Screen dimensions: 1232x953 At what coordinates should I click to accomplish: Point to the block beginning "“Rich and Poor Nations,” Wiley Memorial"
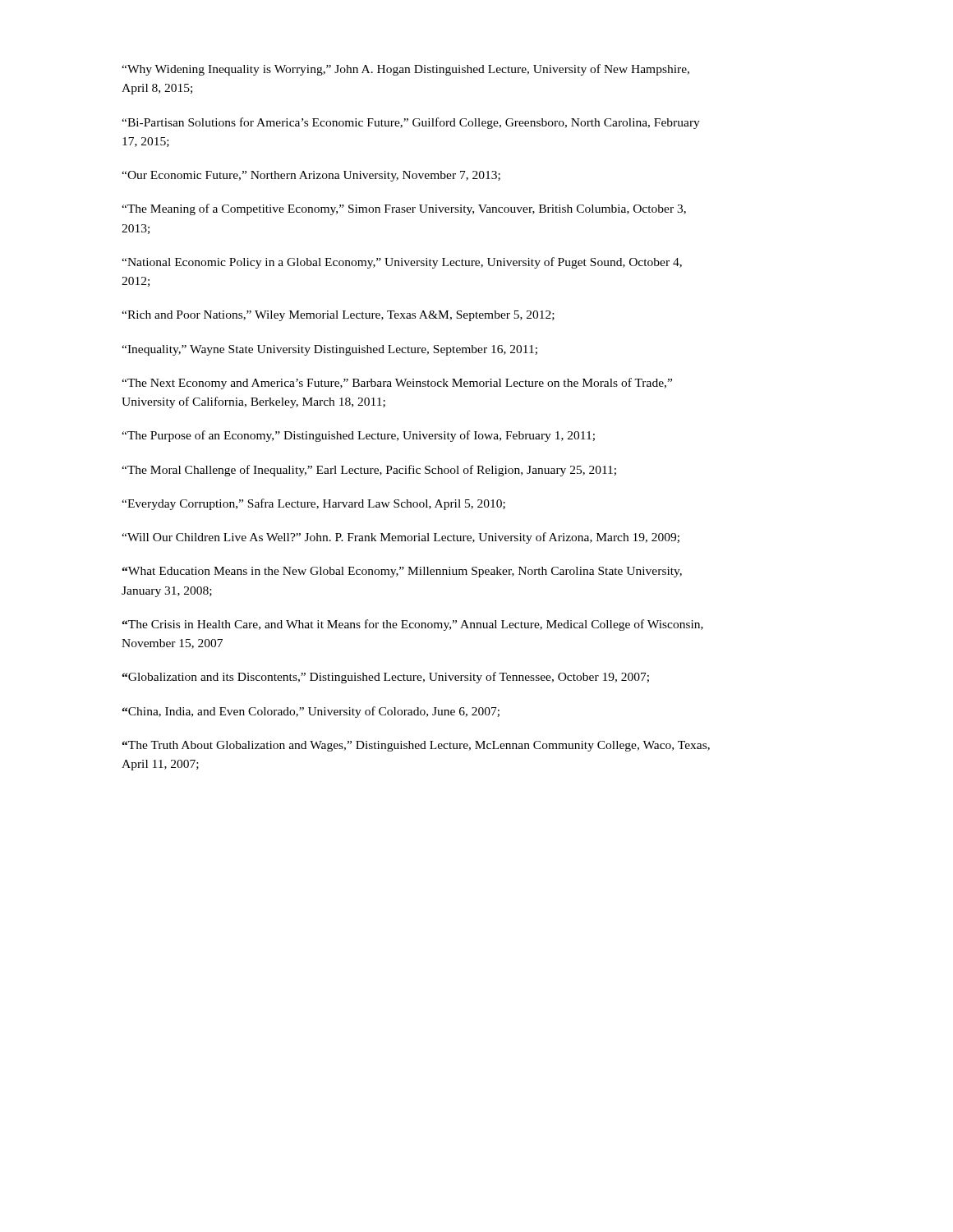click(338, 314)
